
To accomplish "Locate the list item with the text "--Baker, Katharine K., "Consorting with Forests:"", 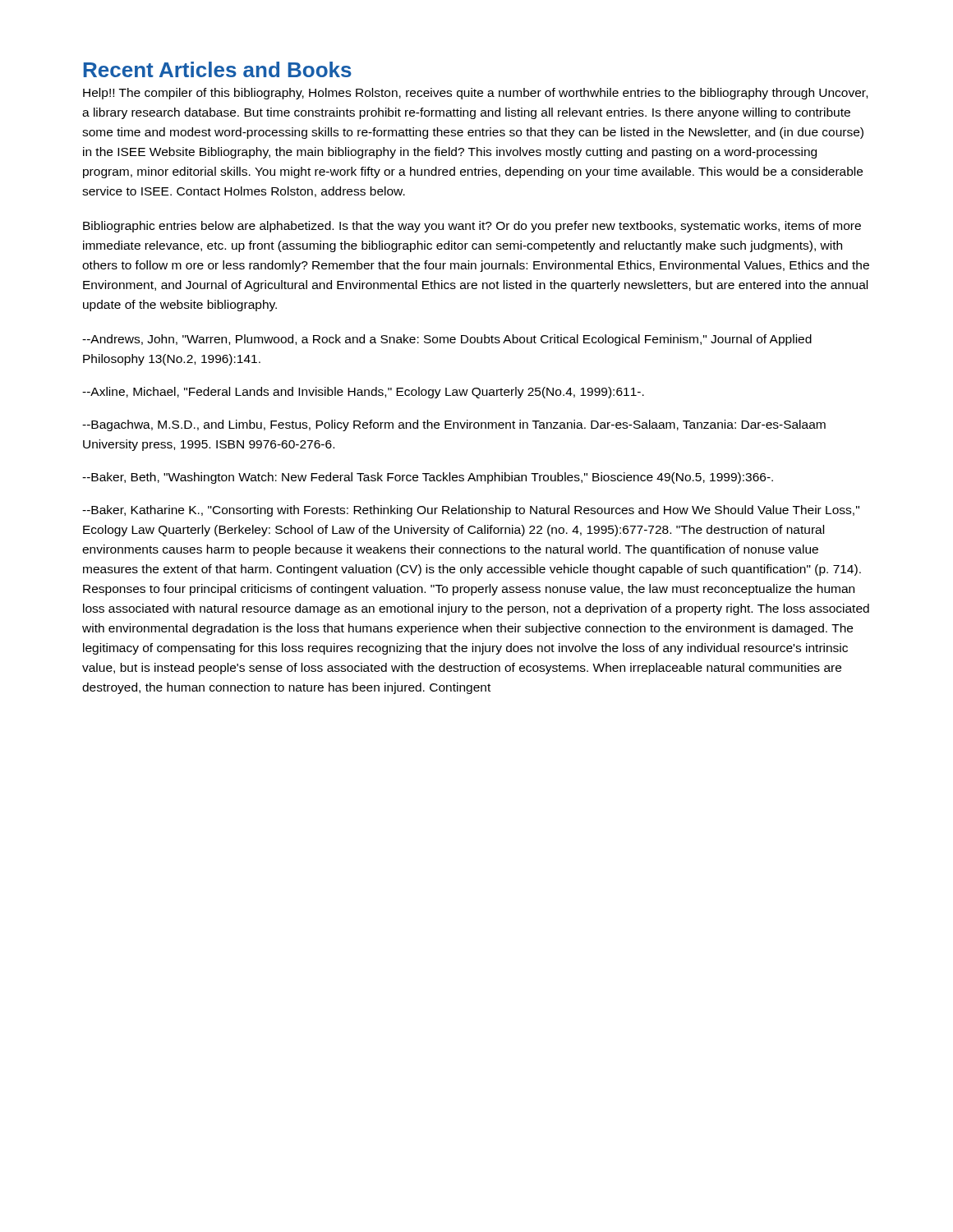I will (476, 599).
